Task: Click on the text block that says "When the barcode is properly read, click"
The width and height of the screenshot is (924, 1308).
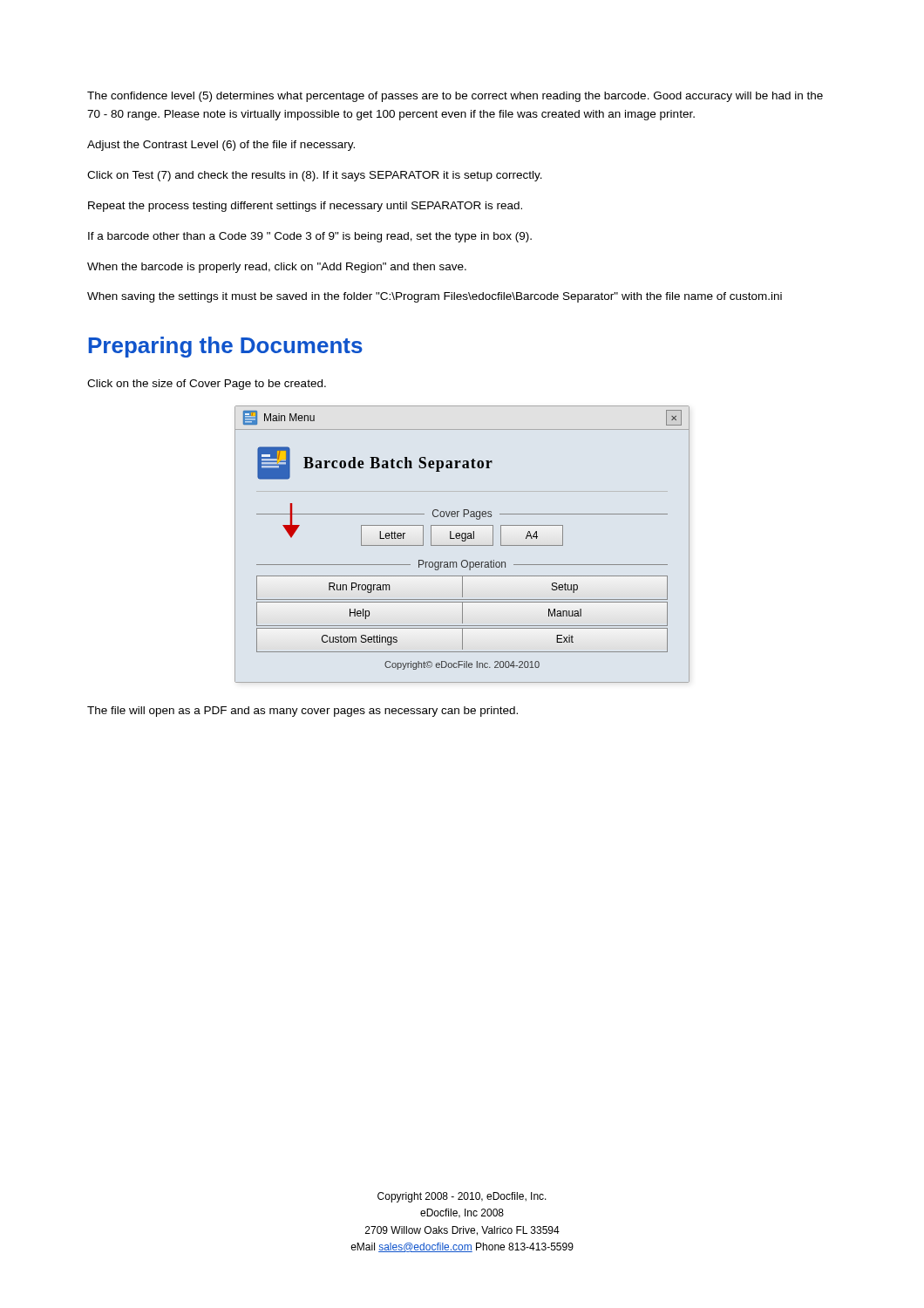Action: pyautogui.click(x=277, y=266)
